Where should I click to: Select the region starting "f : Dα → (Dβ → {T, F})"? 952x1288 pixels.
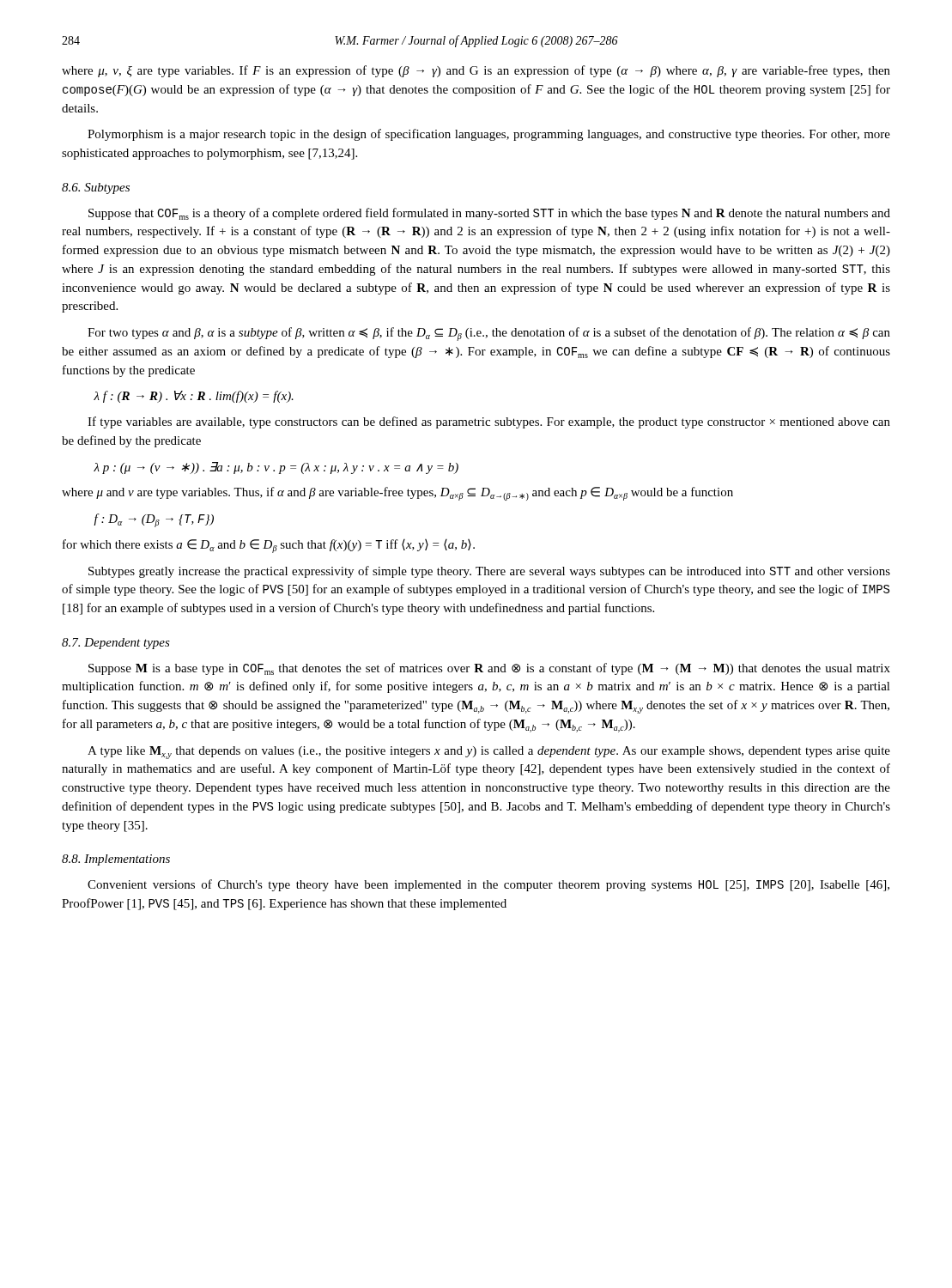click(x=154, y=519)
